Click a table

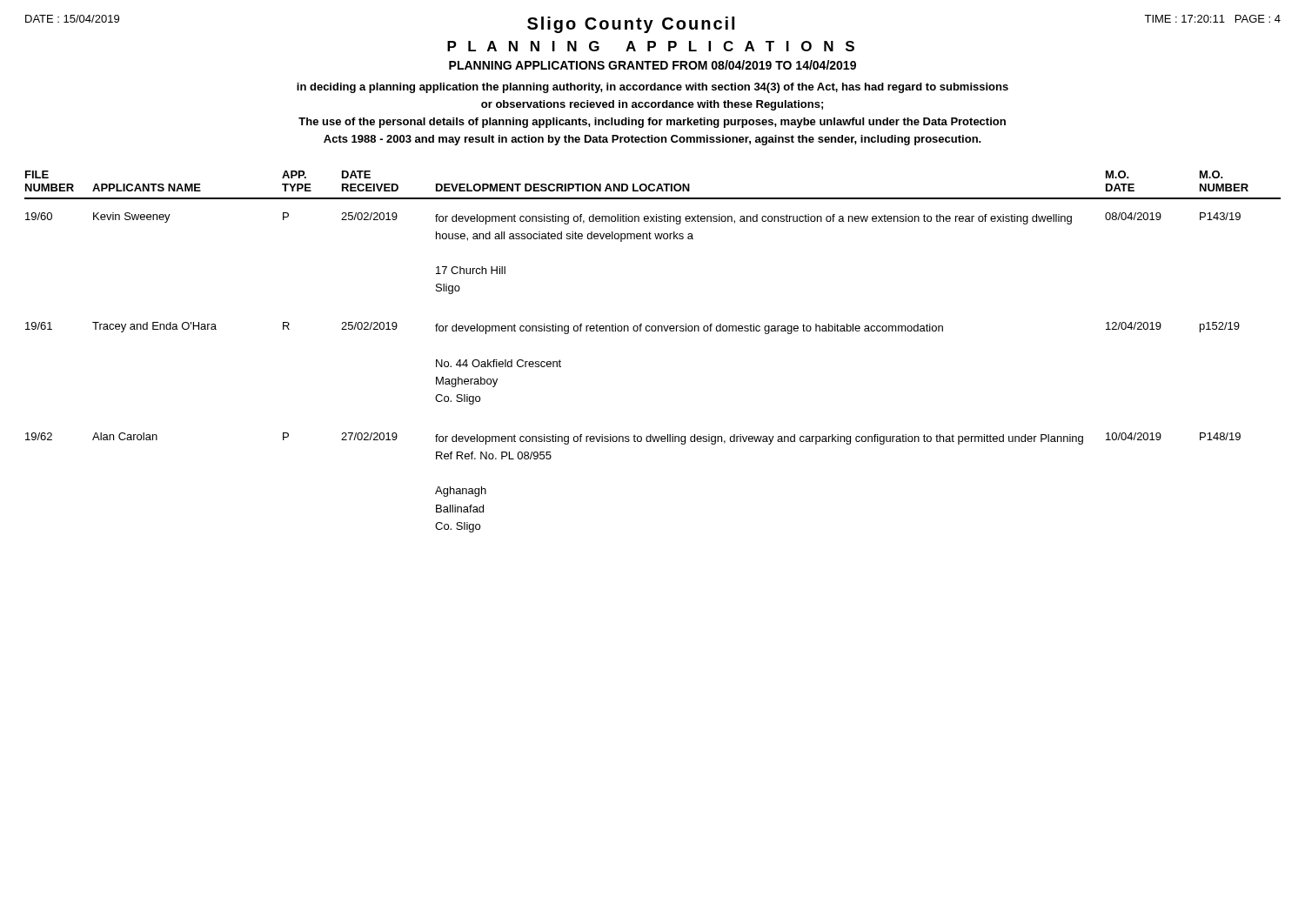coord(652,350)
